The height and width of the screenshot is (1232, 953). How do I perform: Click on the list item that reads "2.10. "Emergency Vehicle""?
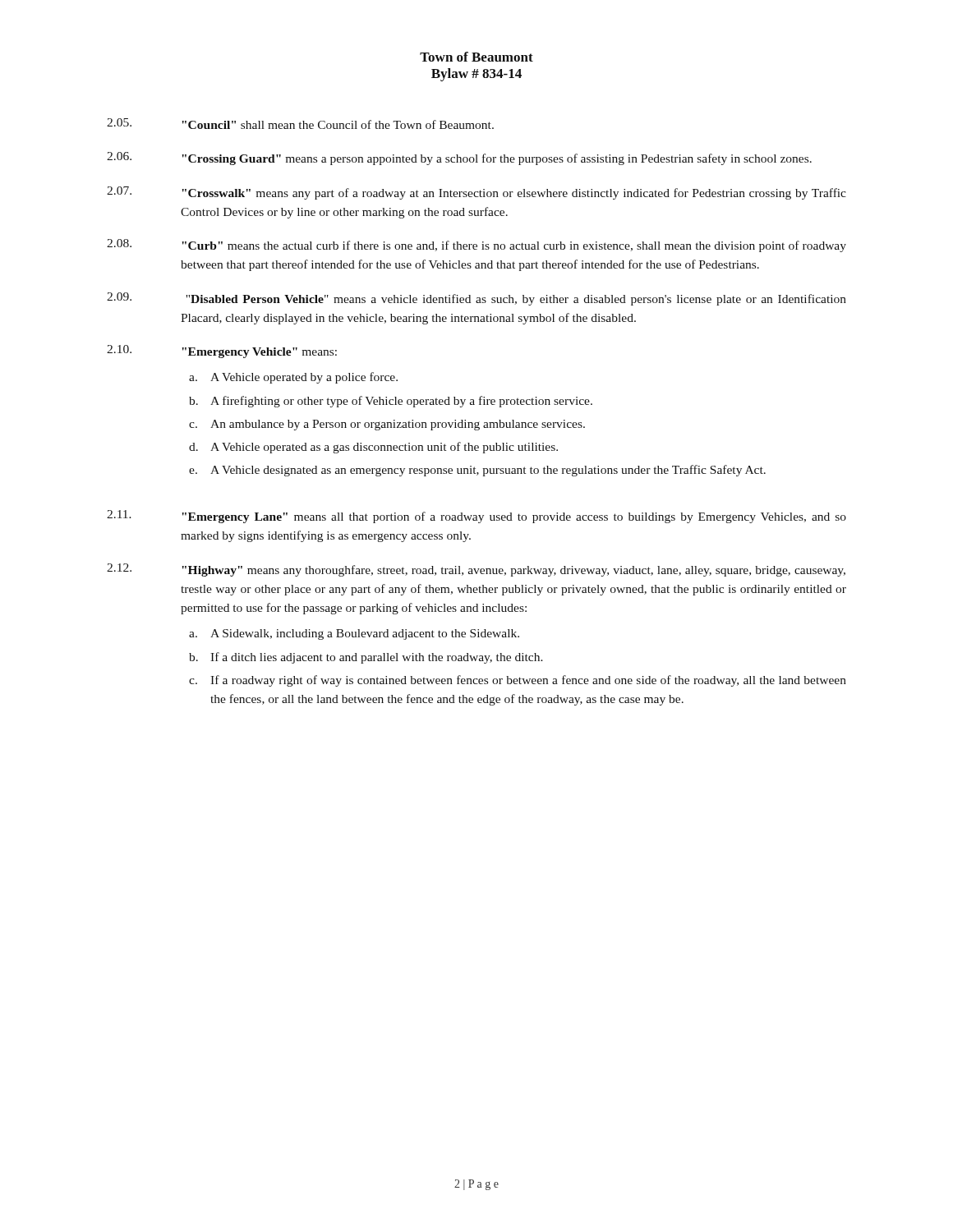pos(476,417)
